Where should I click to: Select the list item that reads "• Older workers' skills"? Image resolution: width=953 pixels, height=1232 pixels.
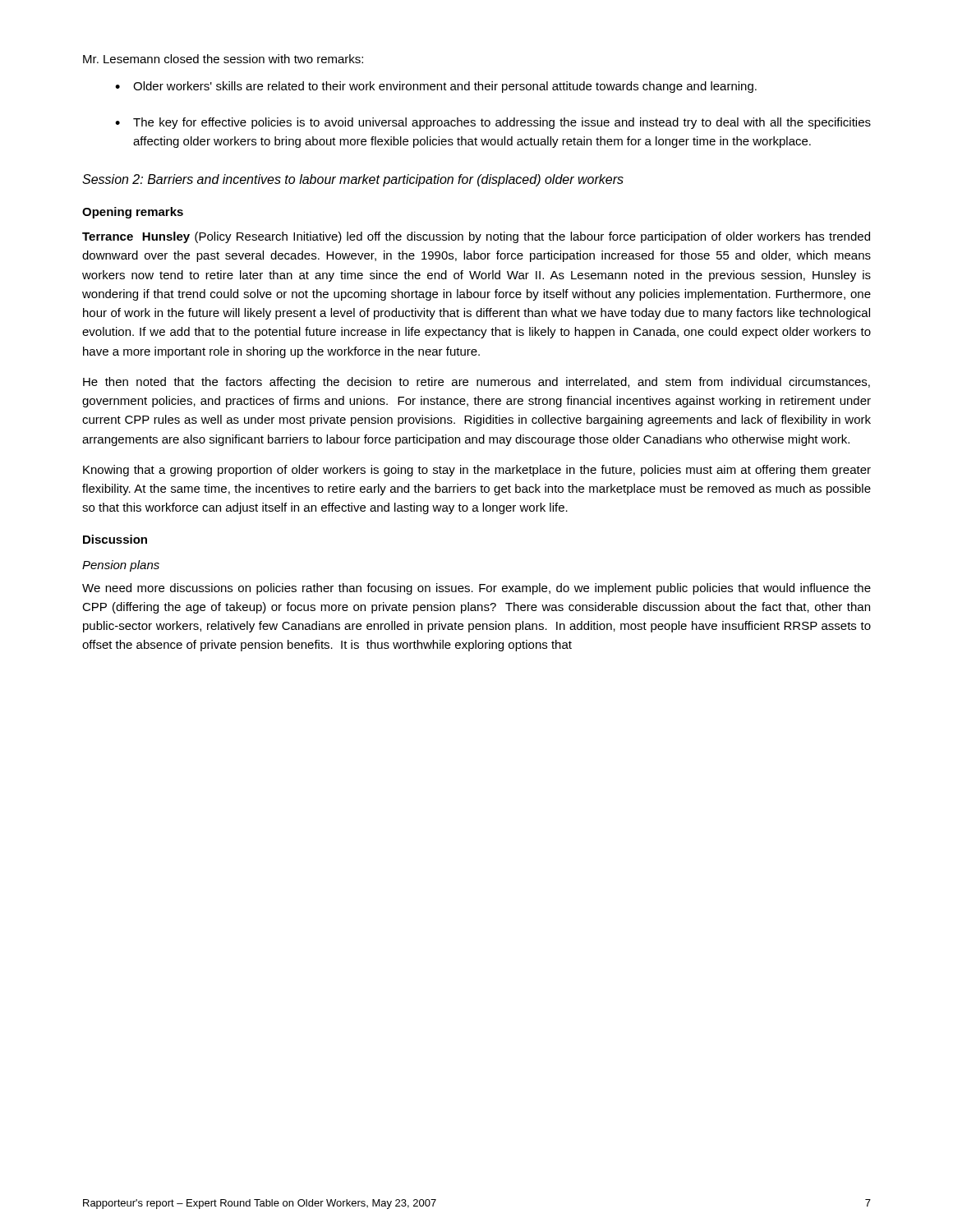[436, 87]
